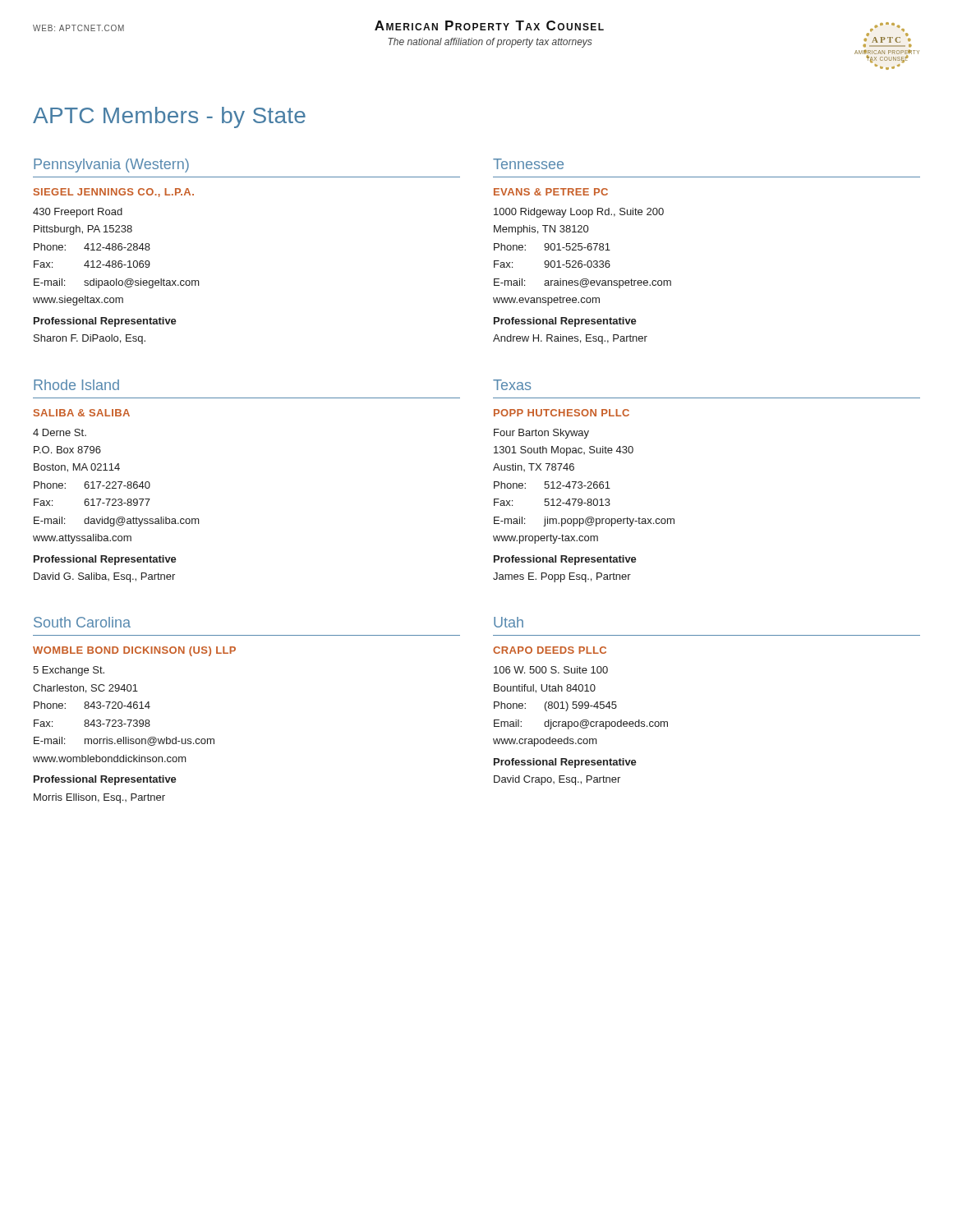The image size is (953, 1232).
Task: Click on the logo
Action: [904, 49]
